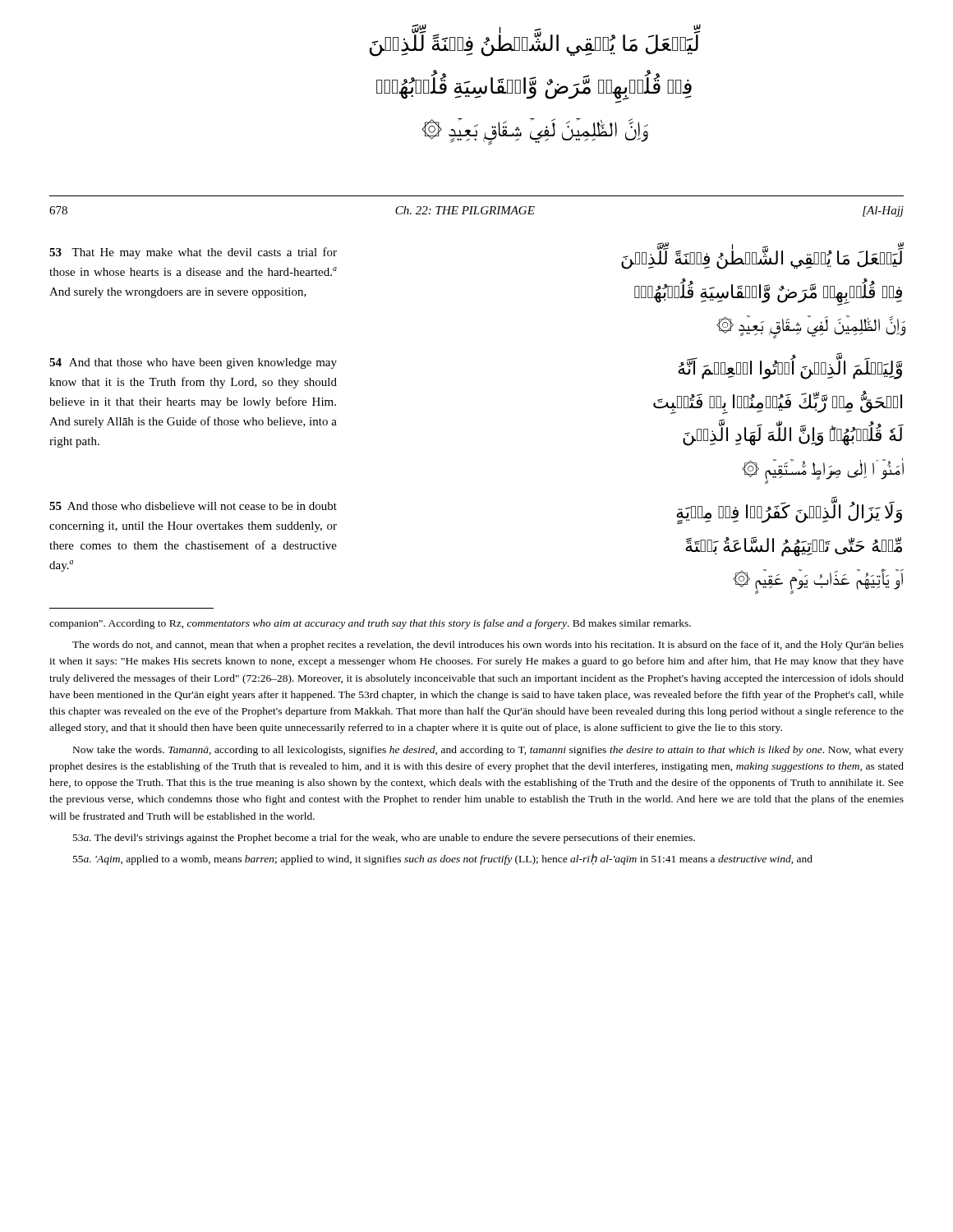
Task: Click the passage that begins "53 That He may make what the devil"
Action: pyautogui.click(x=193, y=272)
